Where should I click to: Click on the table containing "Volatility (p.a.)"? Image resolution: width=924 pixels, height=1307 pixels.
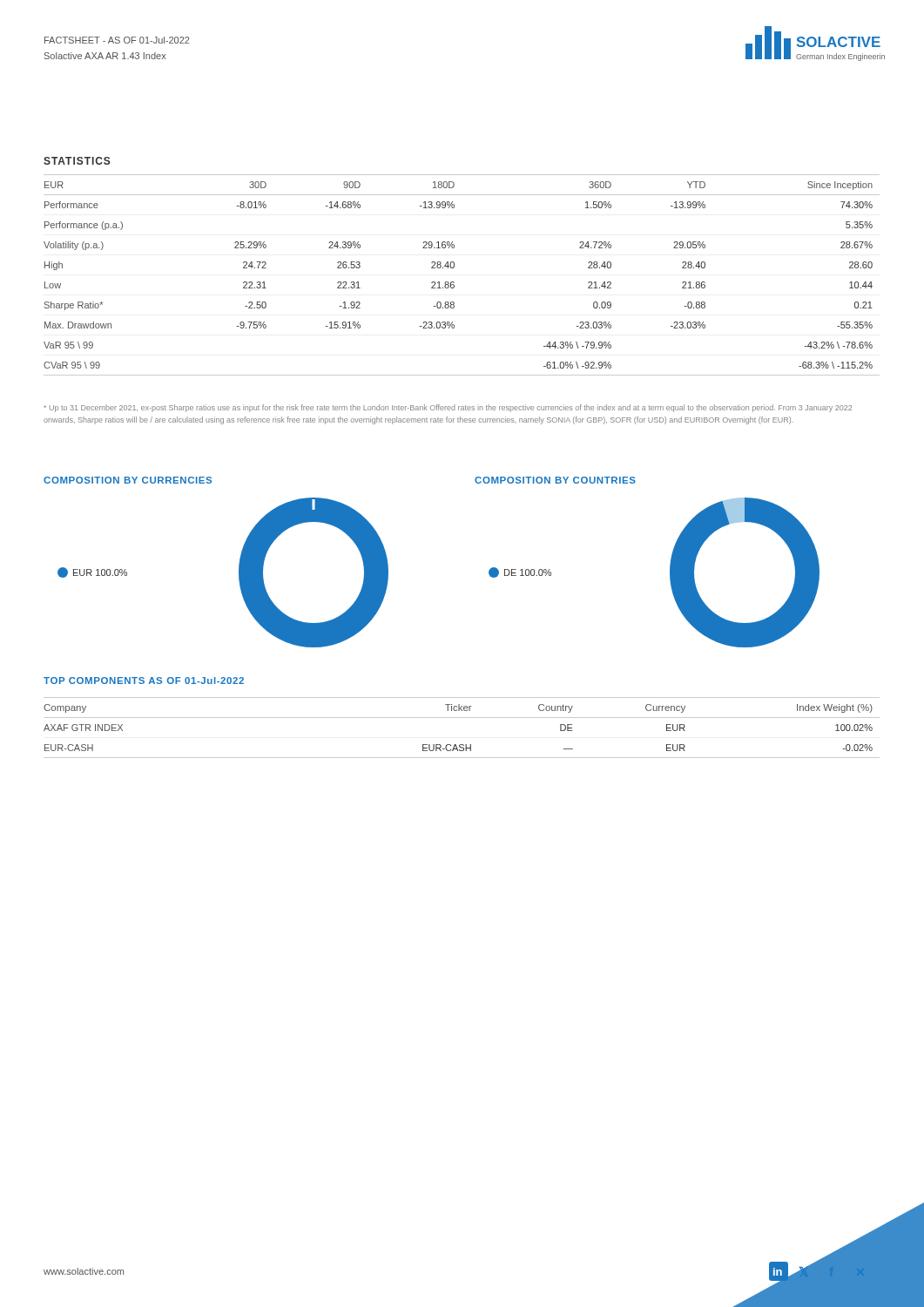tap(462, 275)
